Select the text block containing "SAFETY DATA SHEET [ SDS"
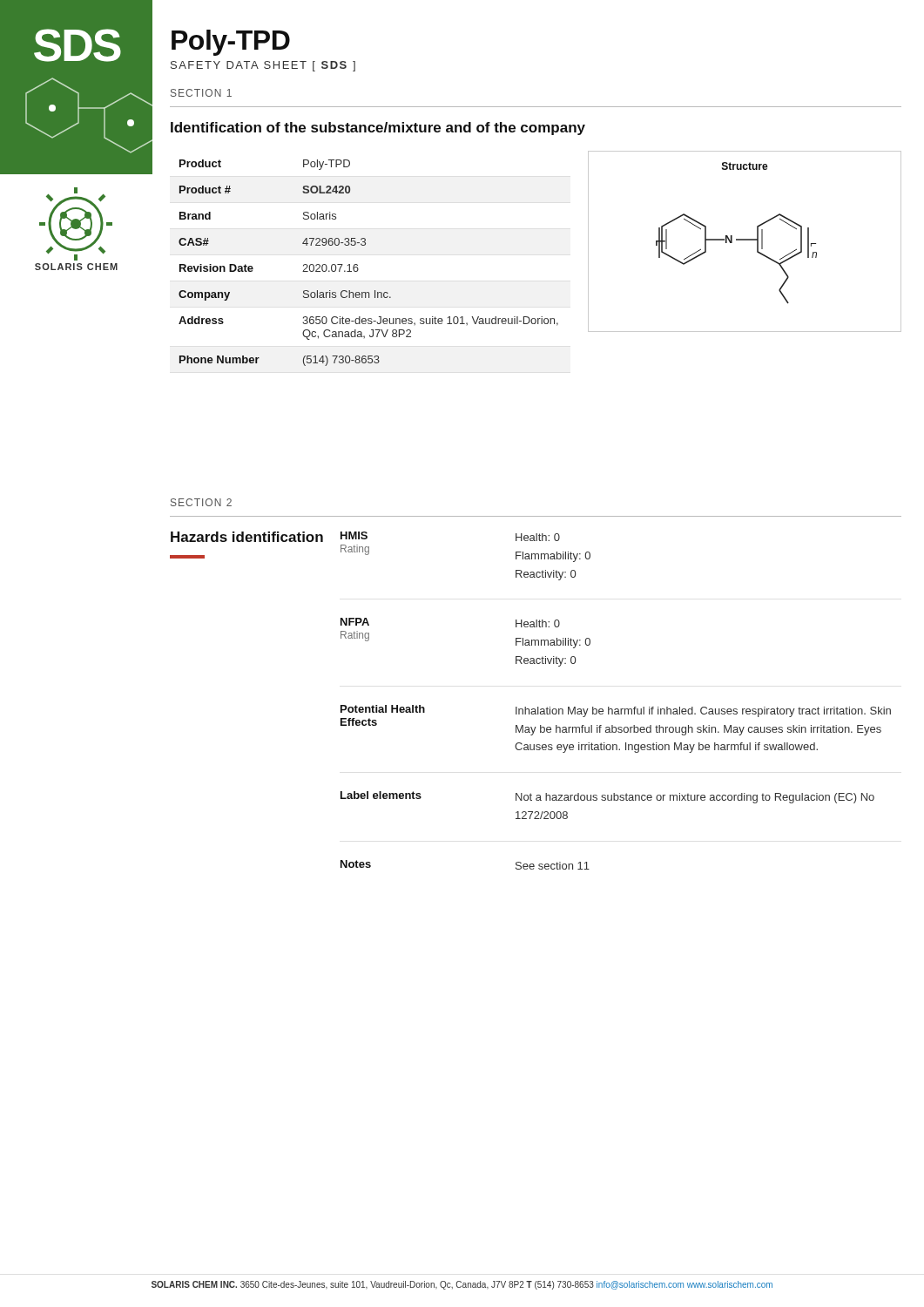Screen dimensions: 1307x924 [263, 65]
